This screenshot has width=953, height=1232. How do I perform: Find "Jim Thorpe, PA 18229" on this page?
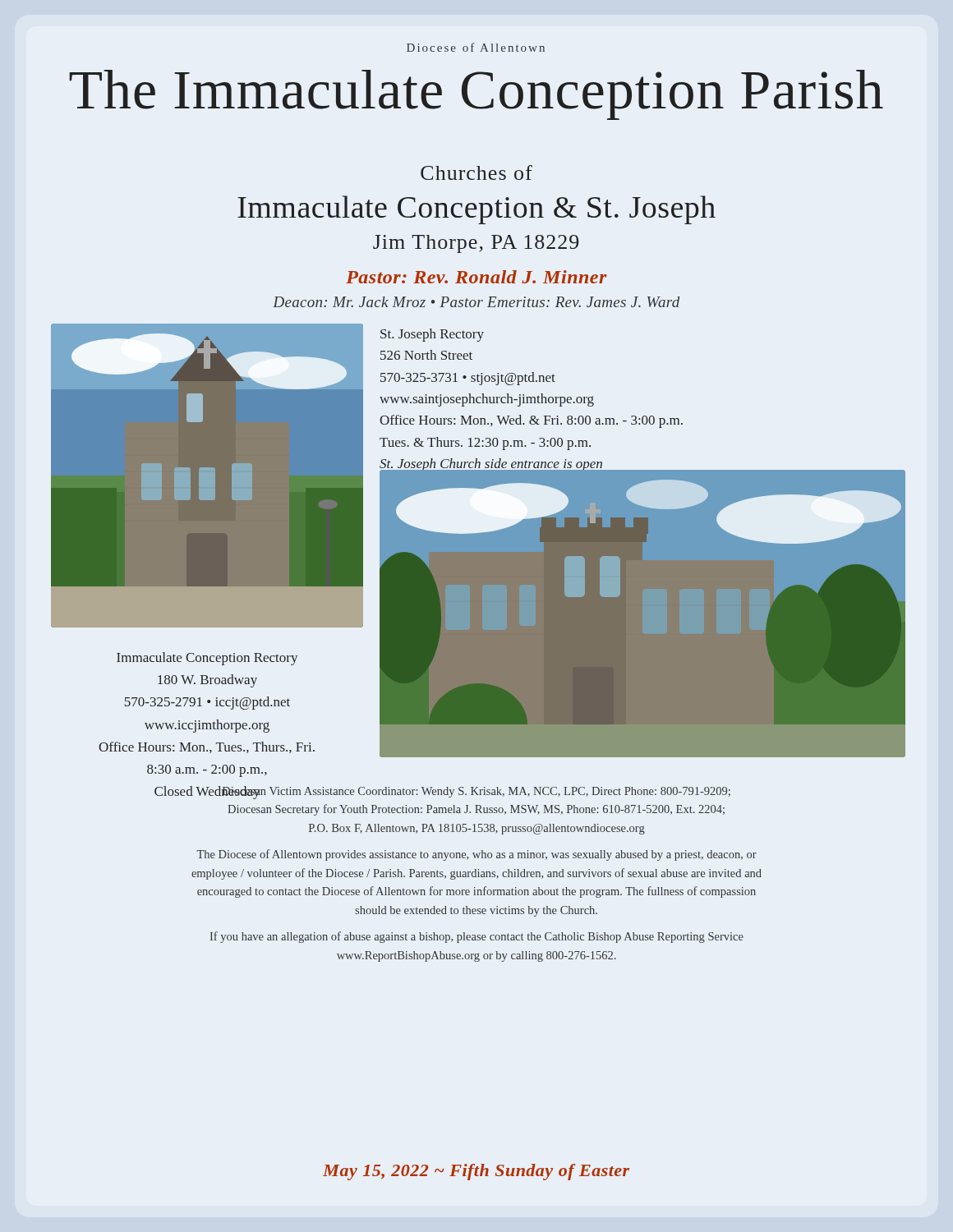click(476, 242)
